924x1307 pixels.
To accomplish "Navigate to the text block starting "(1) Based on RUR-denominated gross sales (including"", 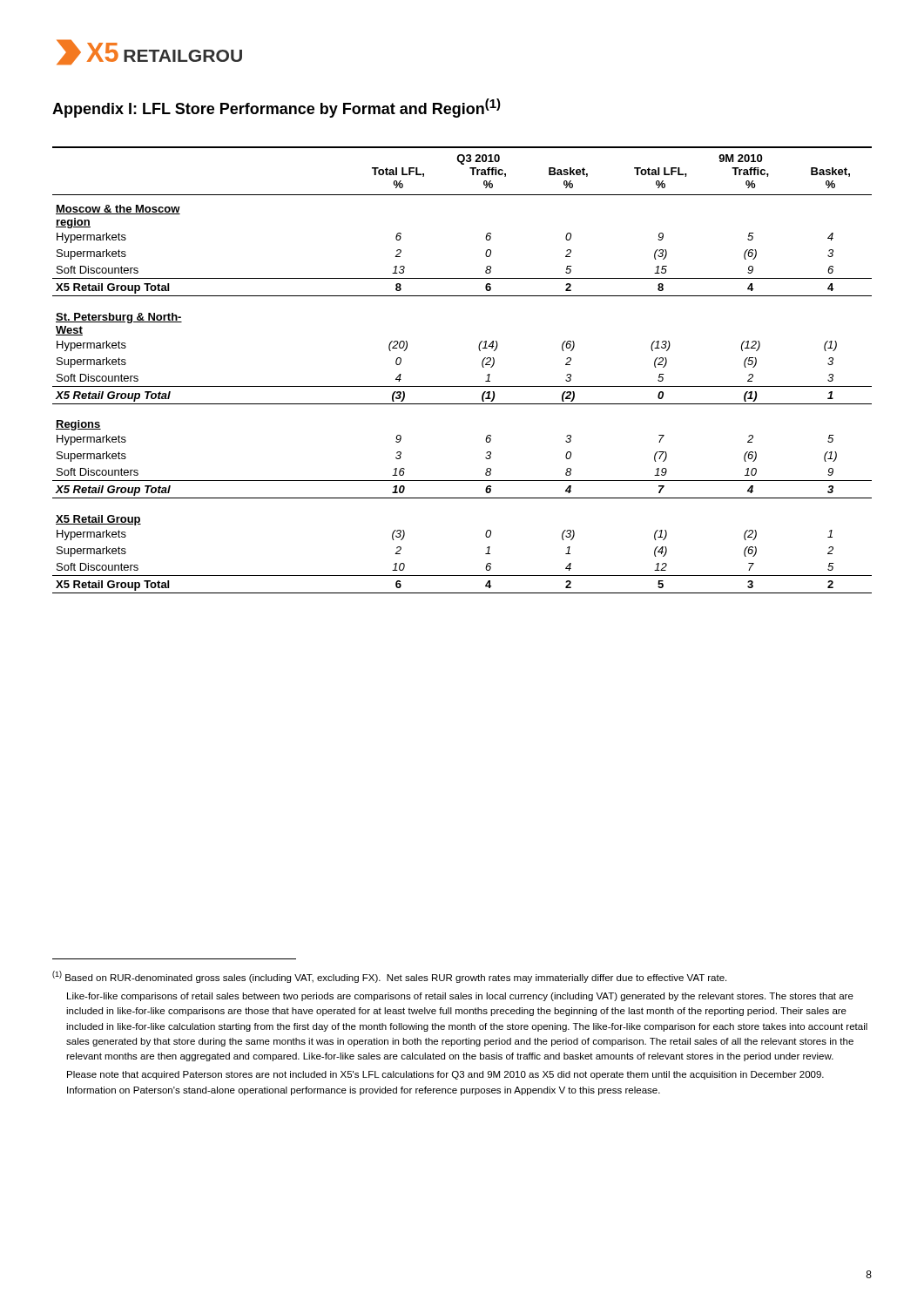I will (462, 1033).
